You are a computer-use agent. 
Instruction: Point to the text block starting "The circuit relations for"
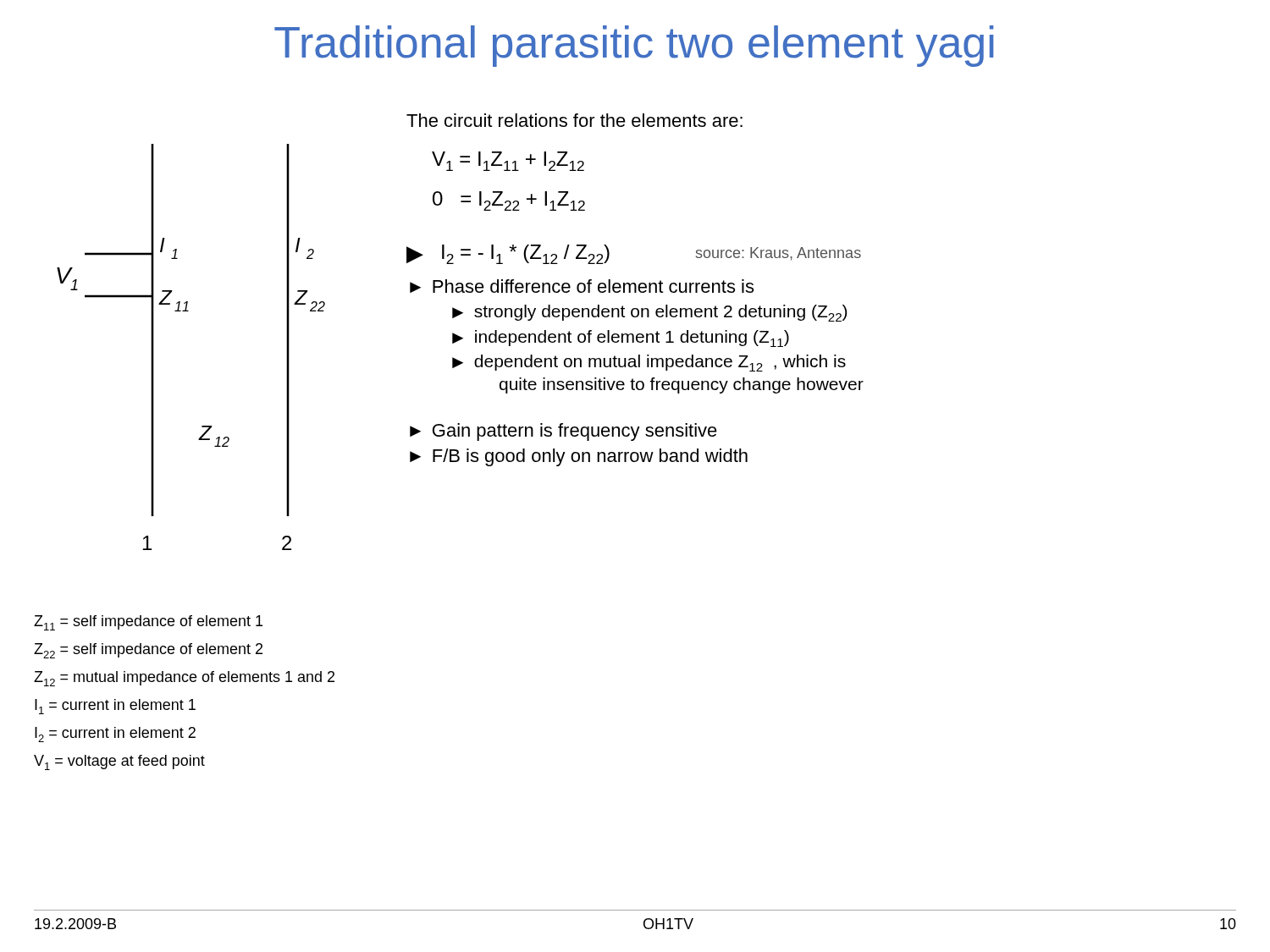click(575, 121)
